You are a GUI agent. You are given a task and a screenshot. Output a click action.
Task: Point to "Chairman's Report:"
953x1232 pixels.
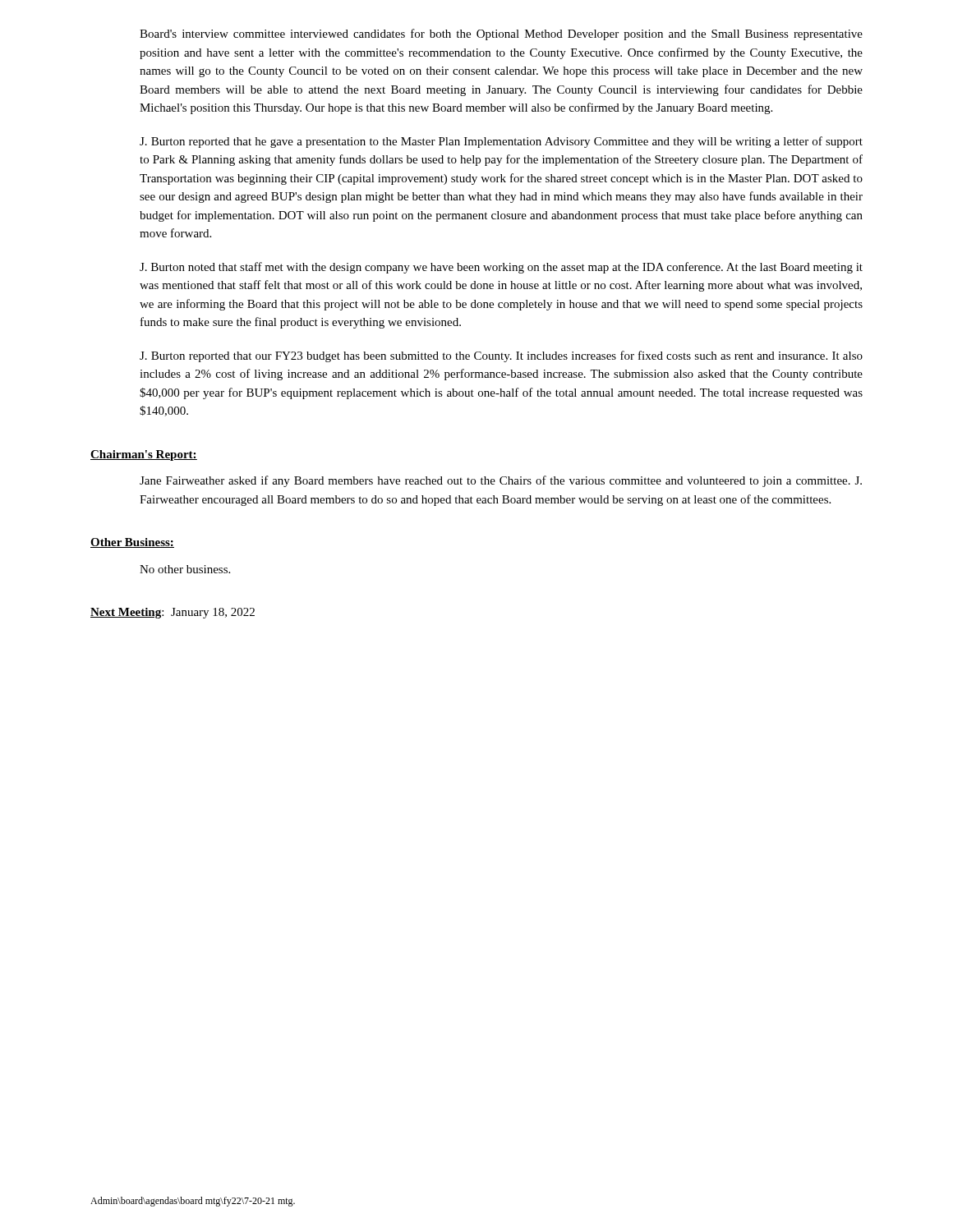pos(144,454)
